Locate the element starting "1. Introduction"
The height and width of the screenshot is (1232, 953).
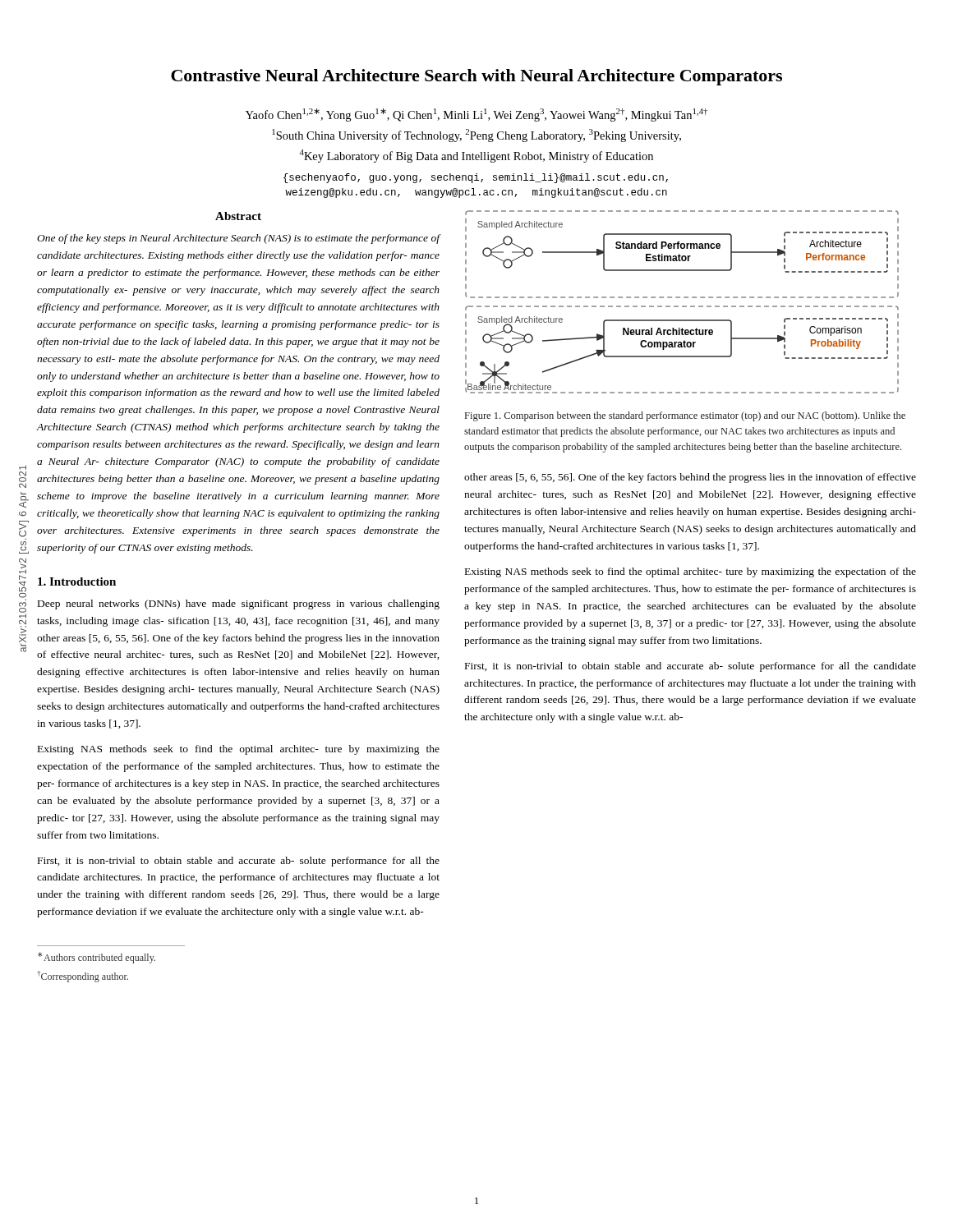coord(77,581)
